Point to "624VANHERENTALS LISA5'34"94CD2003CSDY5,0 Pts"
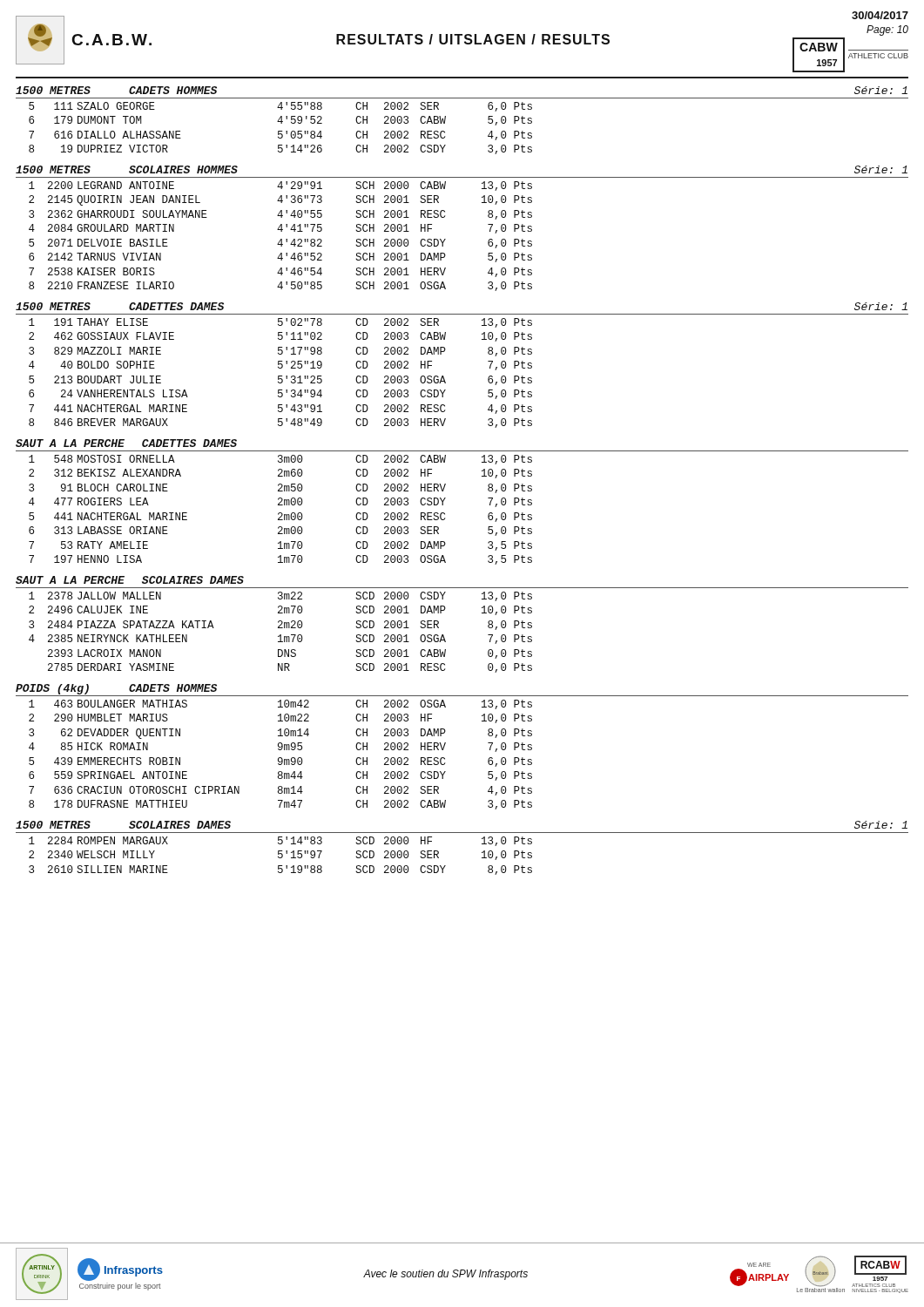The image size is (924, 1307). point(274,395)
